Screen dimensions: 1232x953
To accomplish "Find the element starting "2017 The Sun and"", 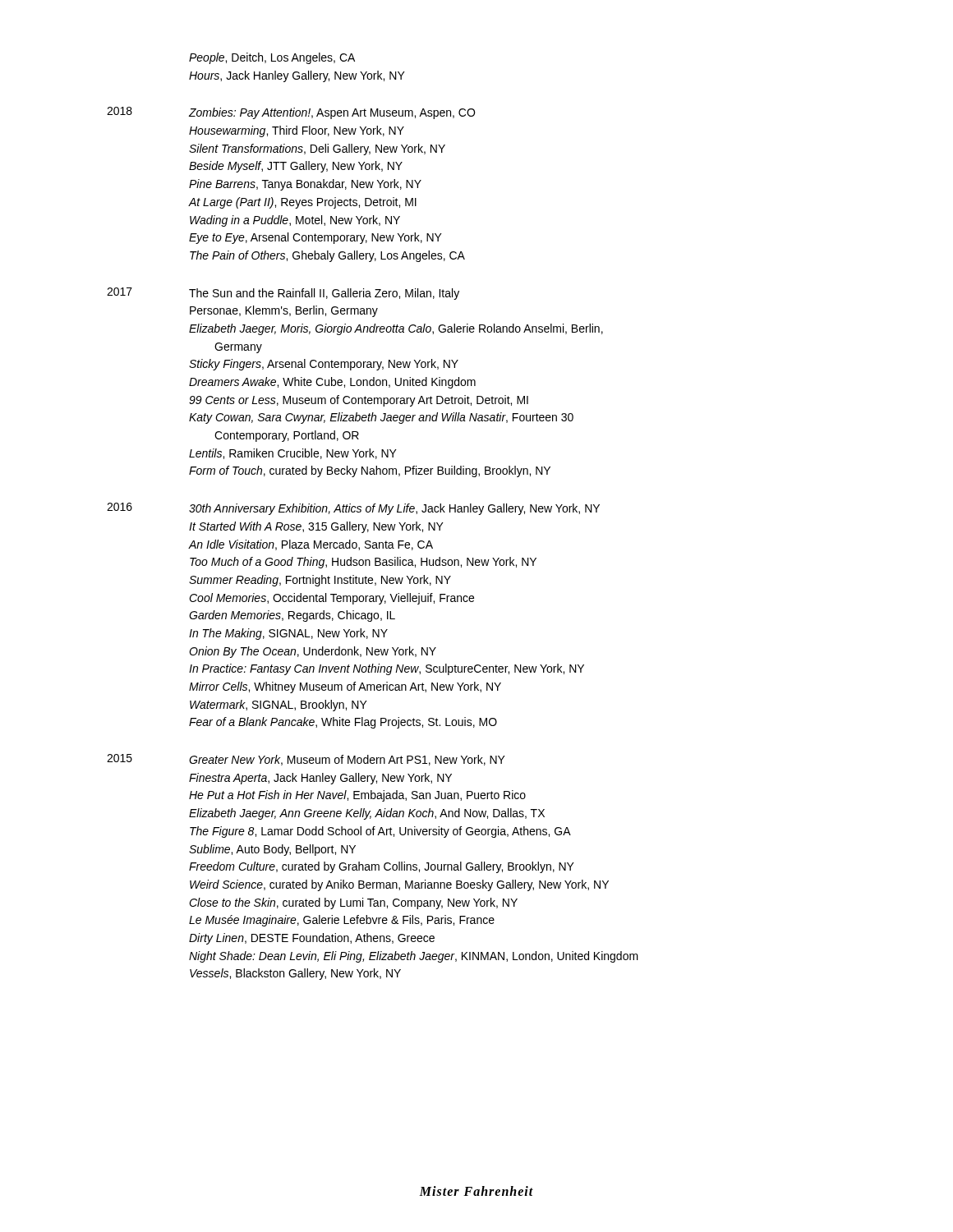I will click(283, 294).
